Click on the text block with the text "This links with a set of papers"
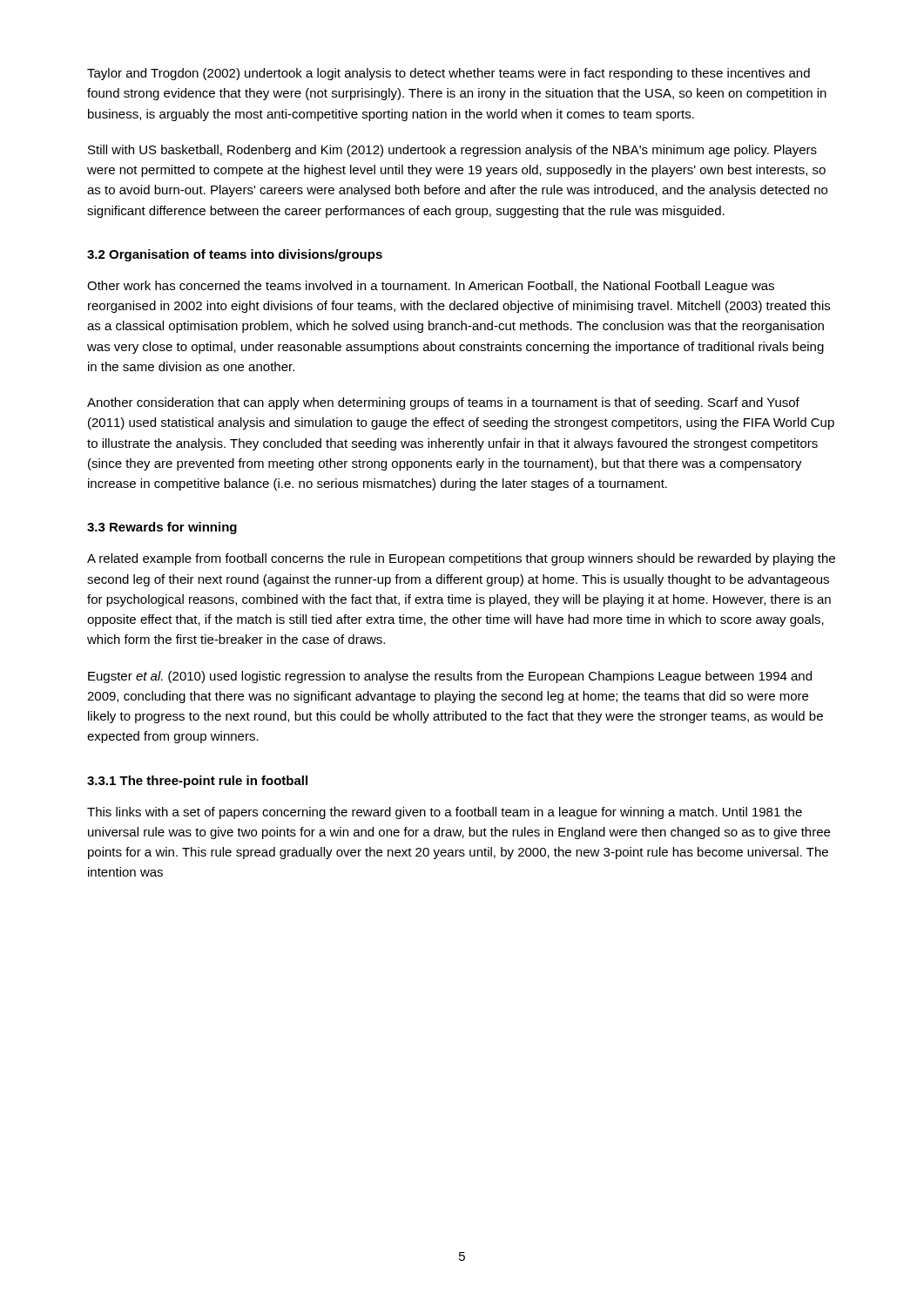Screen dimensions: 1307x924 459,842
